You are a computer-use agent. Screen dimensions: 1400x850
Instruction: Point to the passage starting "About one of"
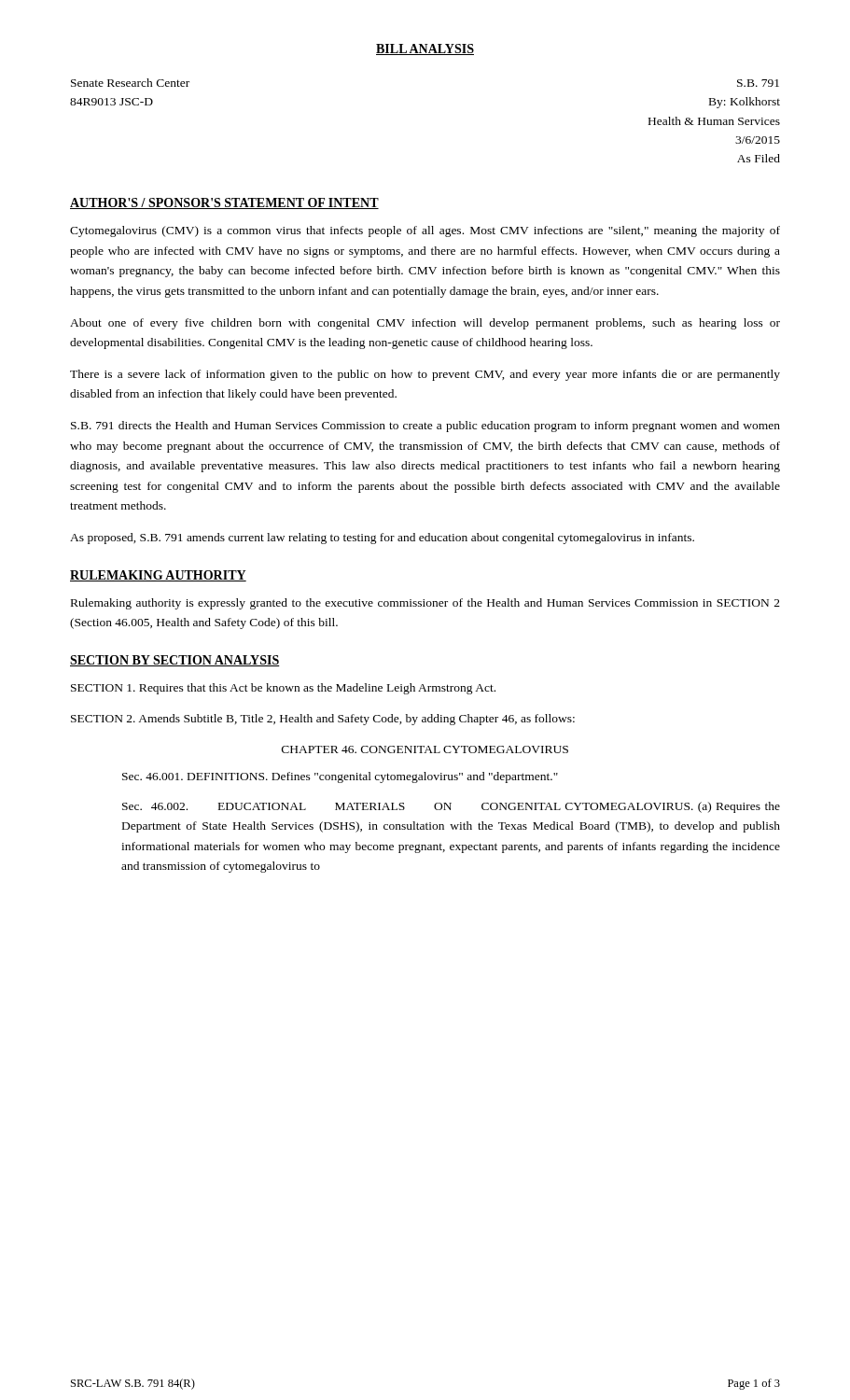pos(425,332)
